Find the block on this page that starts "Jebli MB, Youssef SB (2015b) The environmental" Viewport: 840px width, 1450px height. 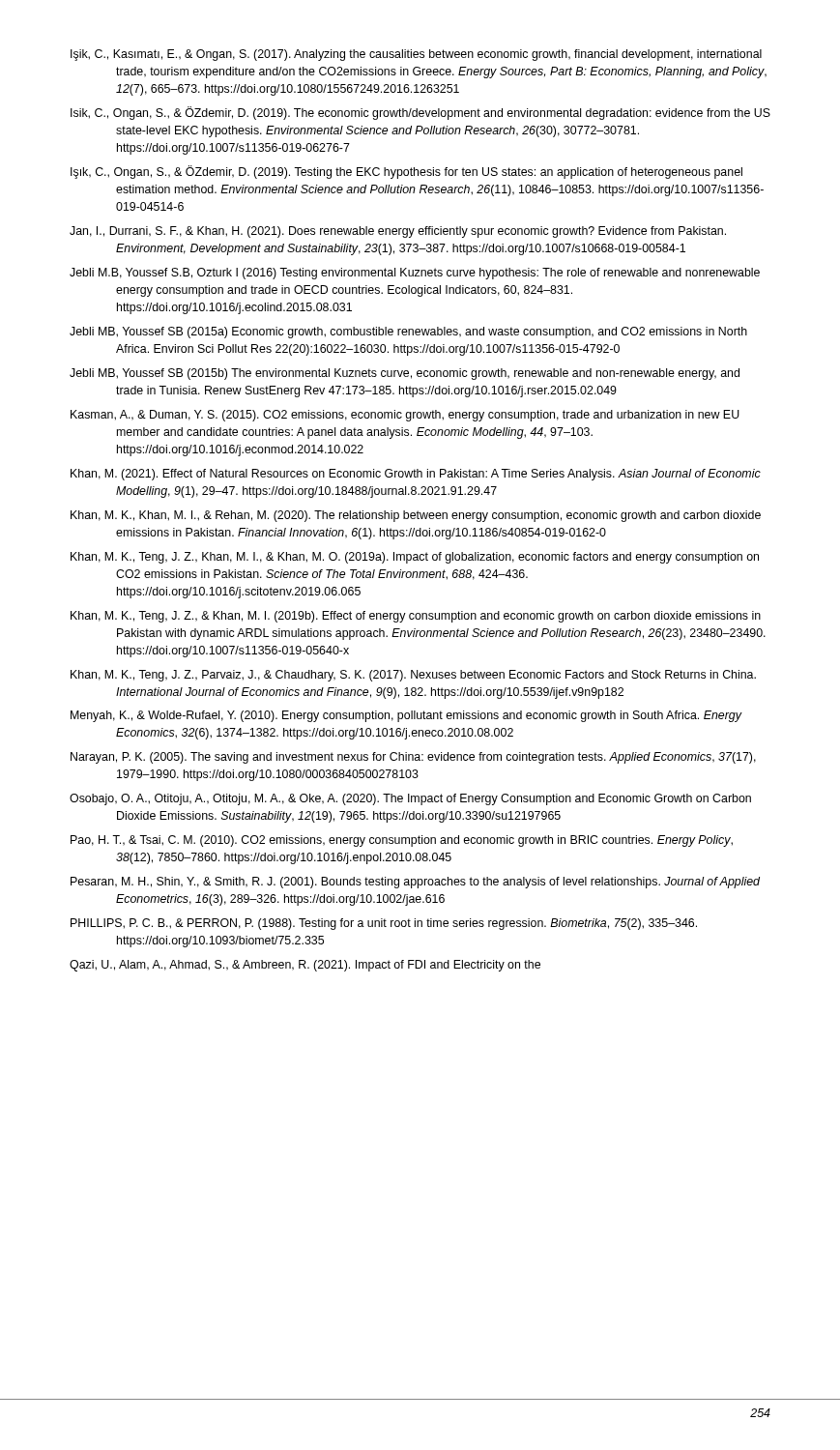coord(420,383)
